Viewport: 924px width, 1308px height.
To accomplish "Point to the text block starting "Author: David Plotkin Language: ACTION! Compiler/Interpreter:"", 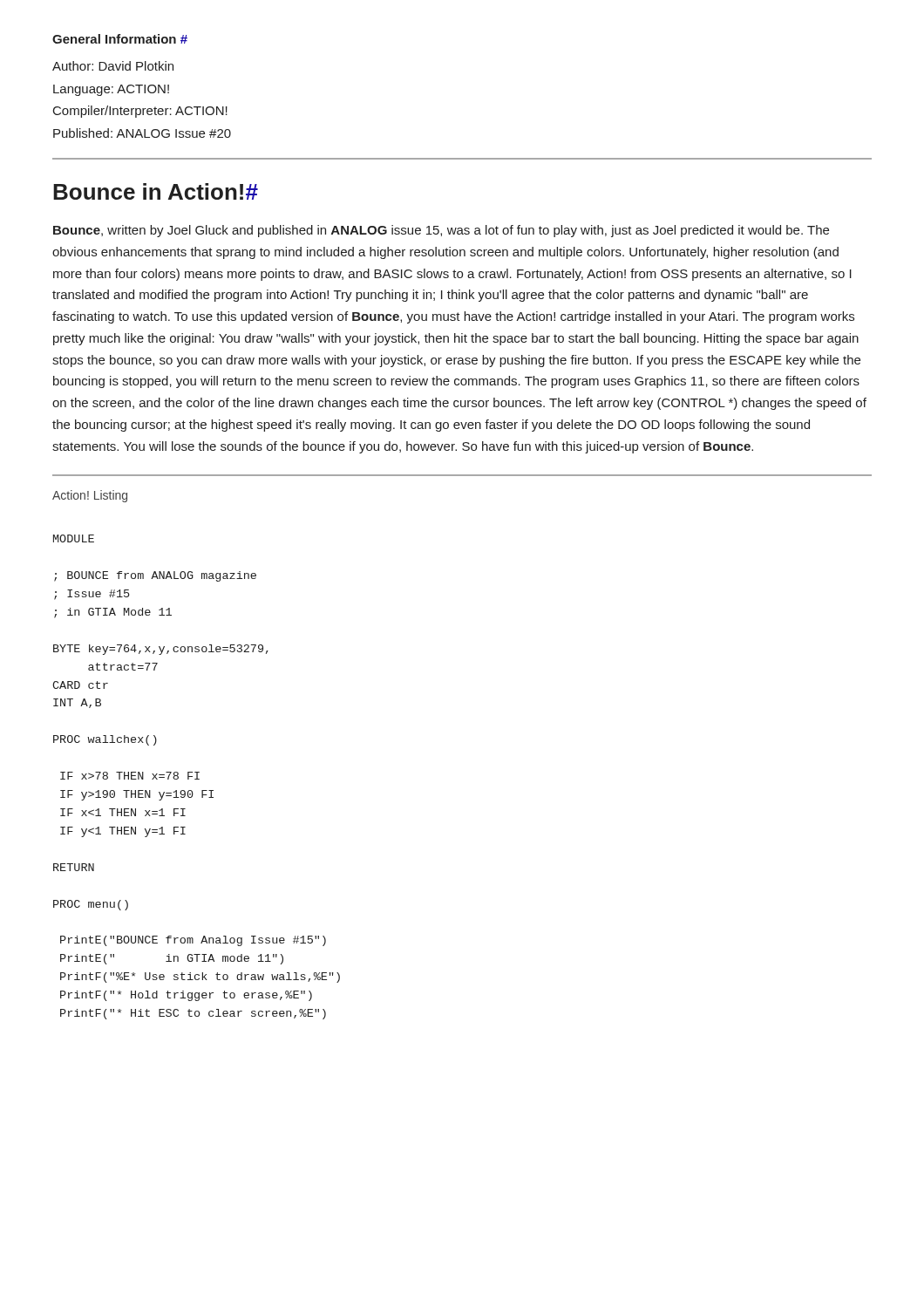I will coord(142,99).
